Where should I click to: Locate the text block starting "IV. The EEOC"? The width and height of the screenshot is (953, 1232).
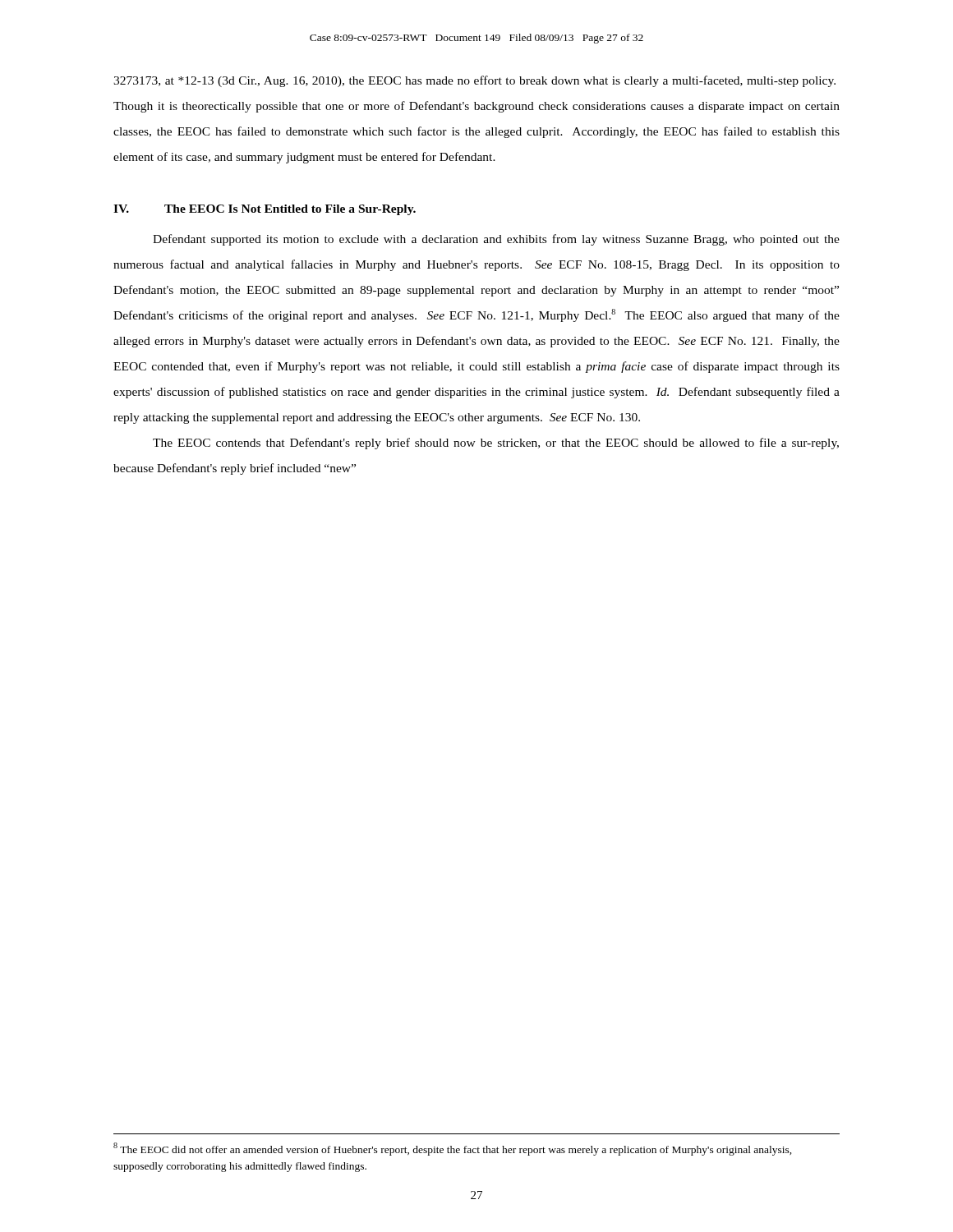tap(265, 210)
